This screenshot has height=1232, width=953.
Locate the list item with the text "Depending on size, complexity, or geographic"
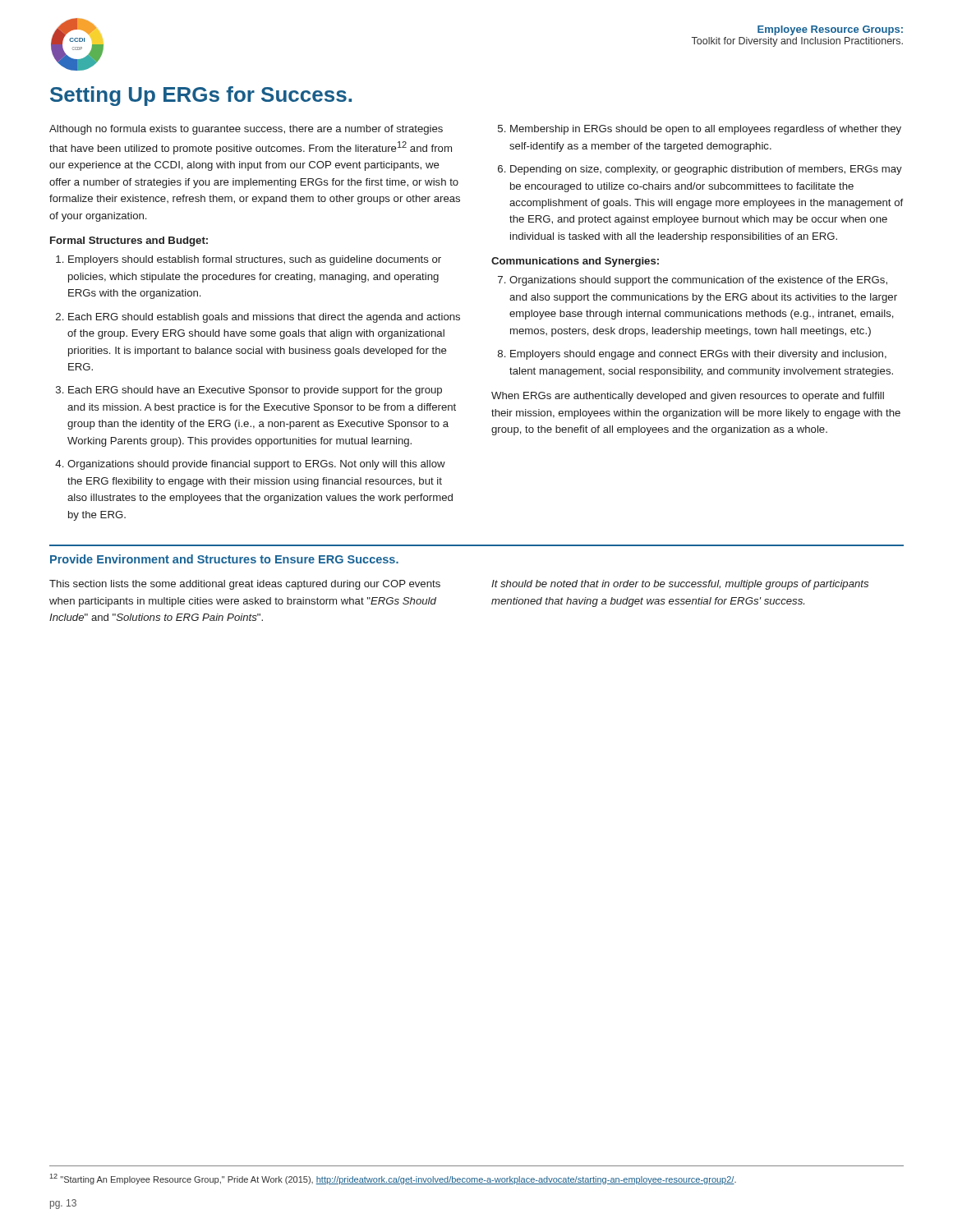click(706, 202)
